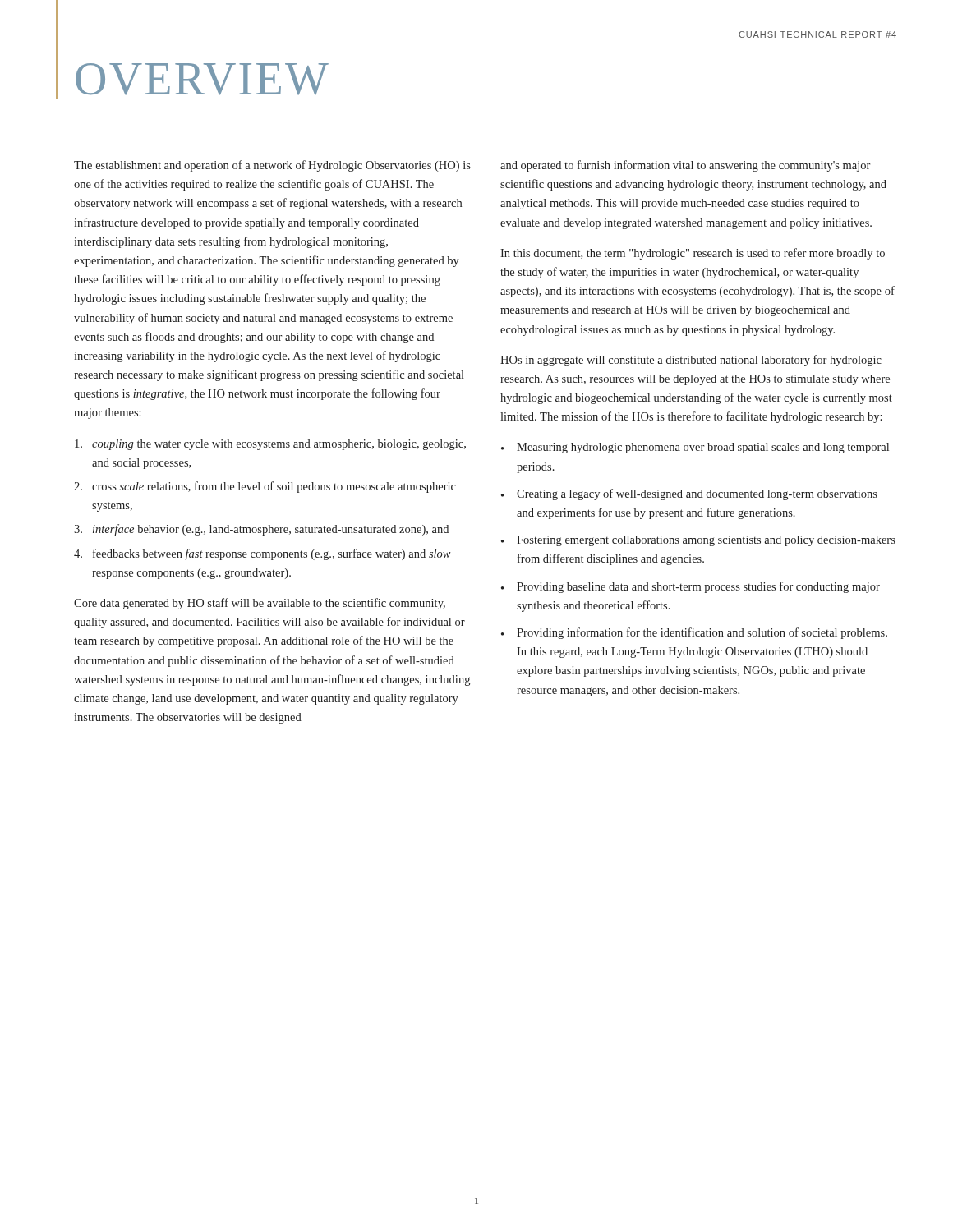
Task: Click on the list item containing "coupling the water"
Action: pyautogui.click(x=272, y=453)
